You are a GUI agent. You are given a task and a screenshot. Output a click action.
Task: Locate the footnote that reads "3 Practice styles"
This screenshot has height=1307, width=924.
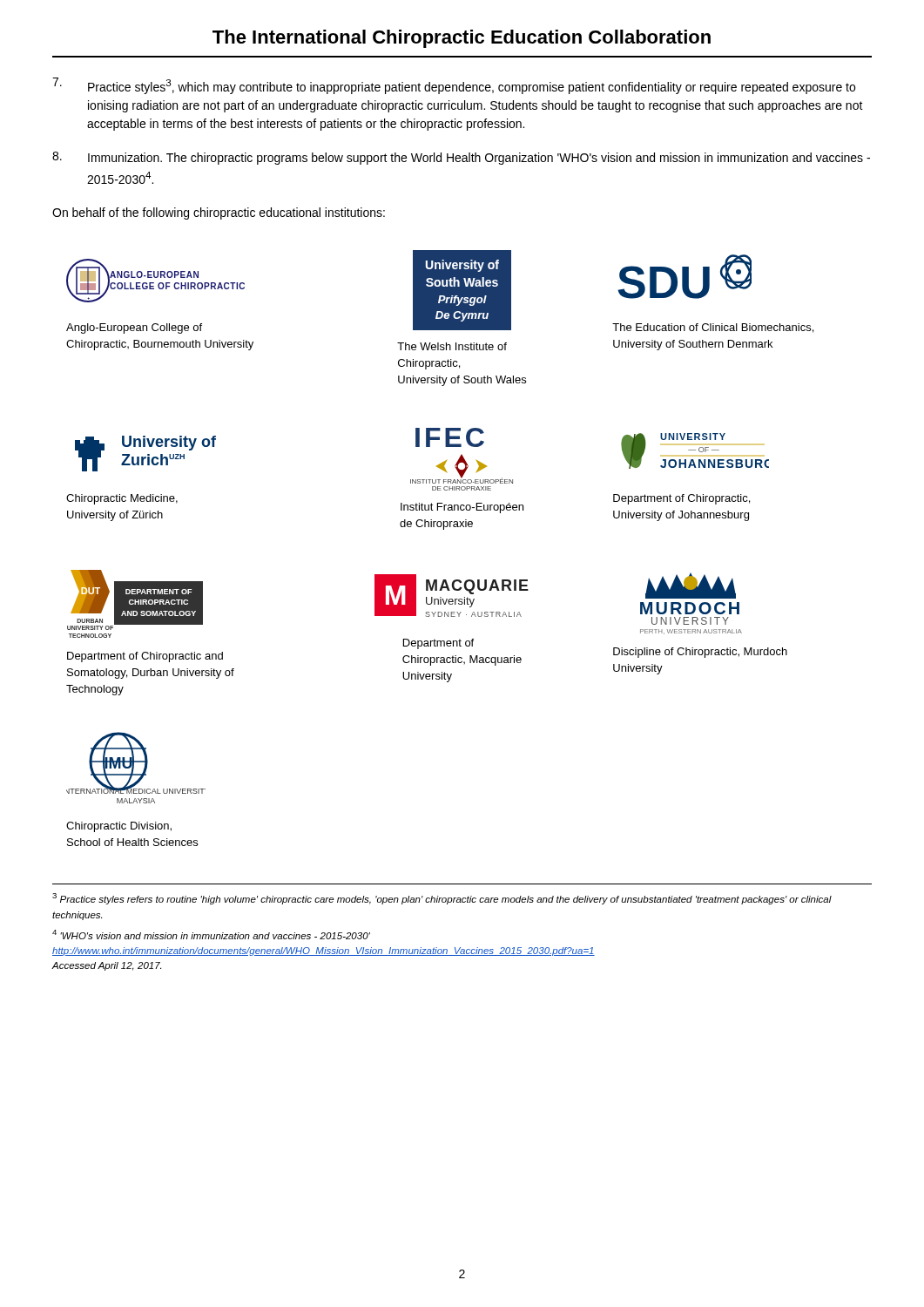442,905
